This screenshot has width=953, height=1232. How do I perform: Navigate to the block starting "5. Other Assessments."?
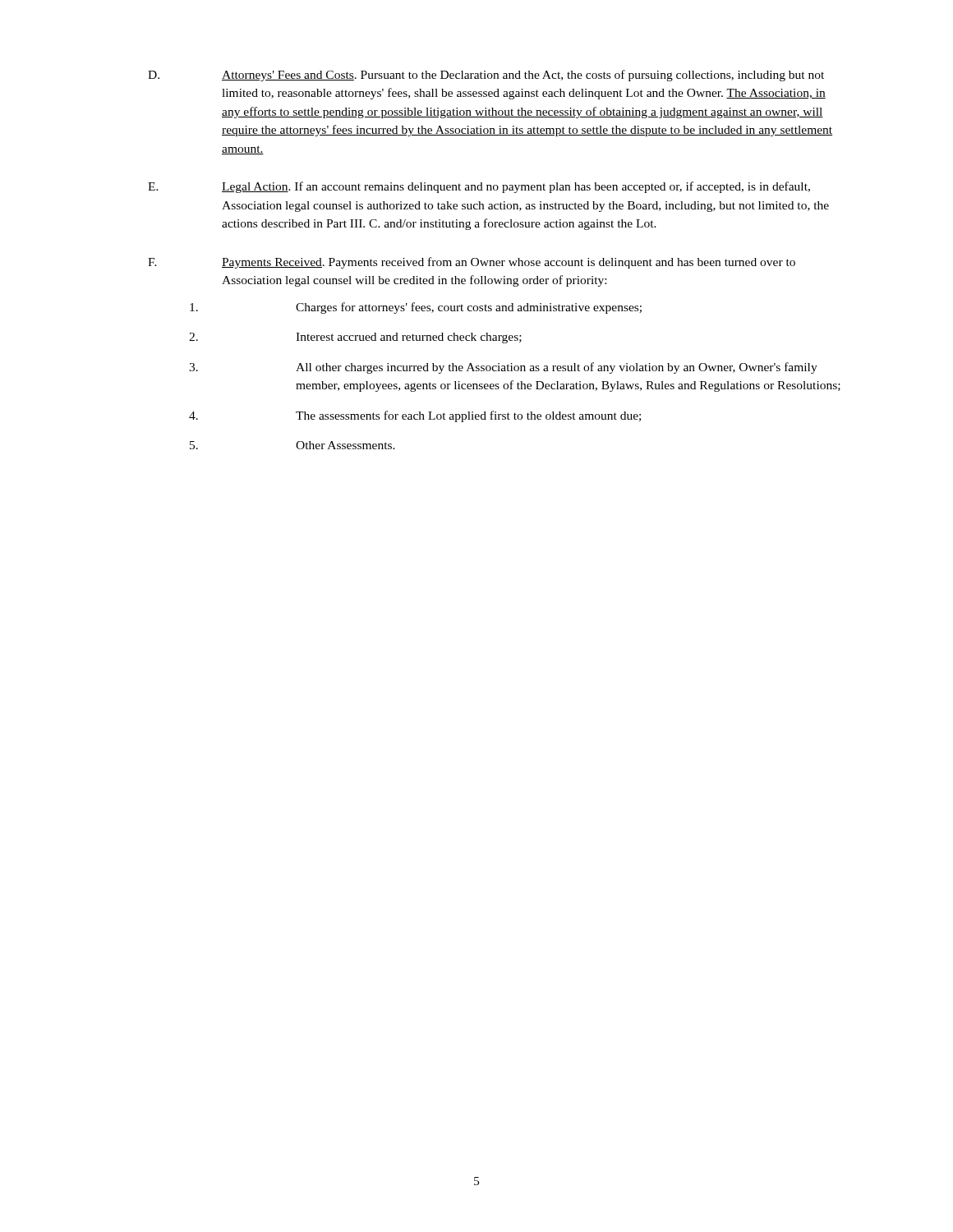click(292, 445)
